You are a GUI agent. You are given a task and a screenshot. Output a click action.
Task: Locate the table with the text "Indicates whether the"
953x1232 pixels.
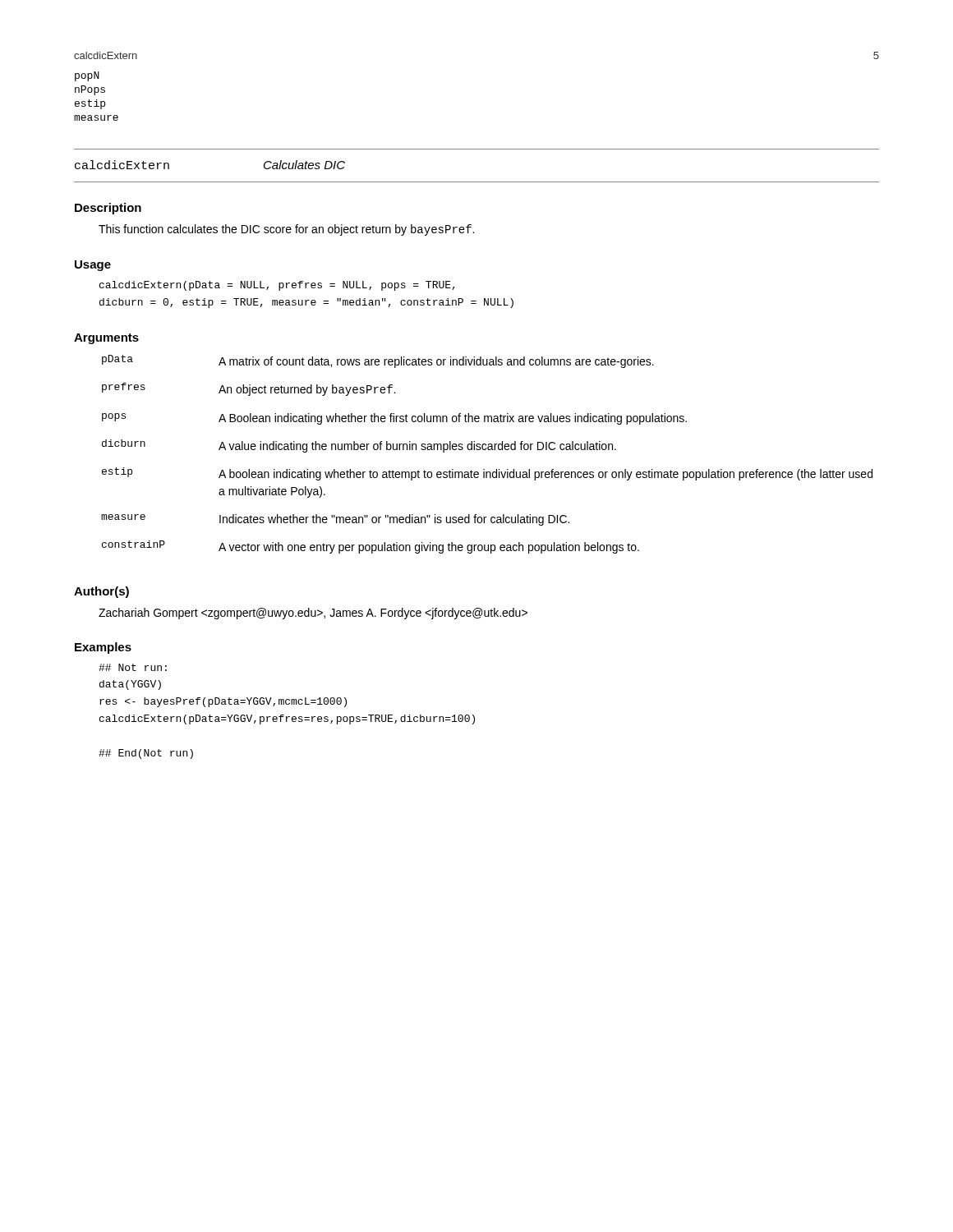pos(476,458)
